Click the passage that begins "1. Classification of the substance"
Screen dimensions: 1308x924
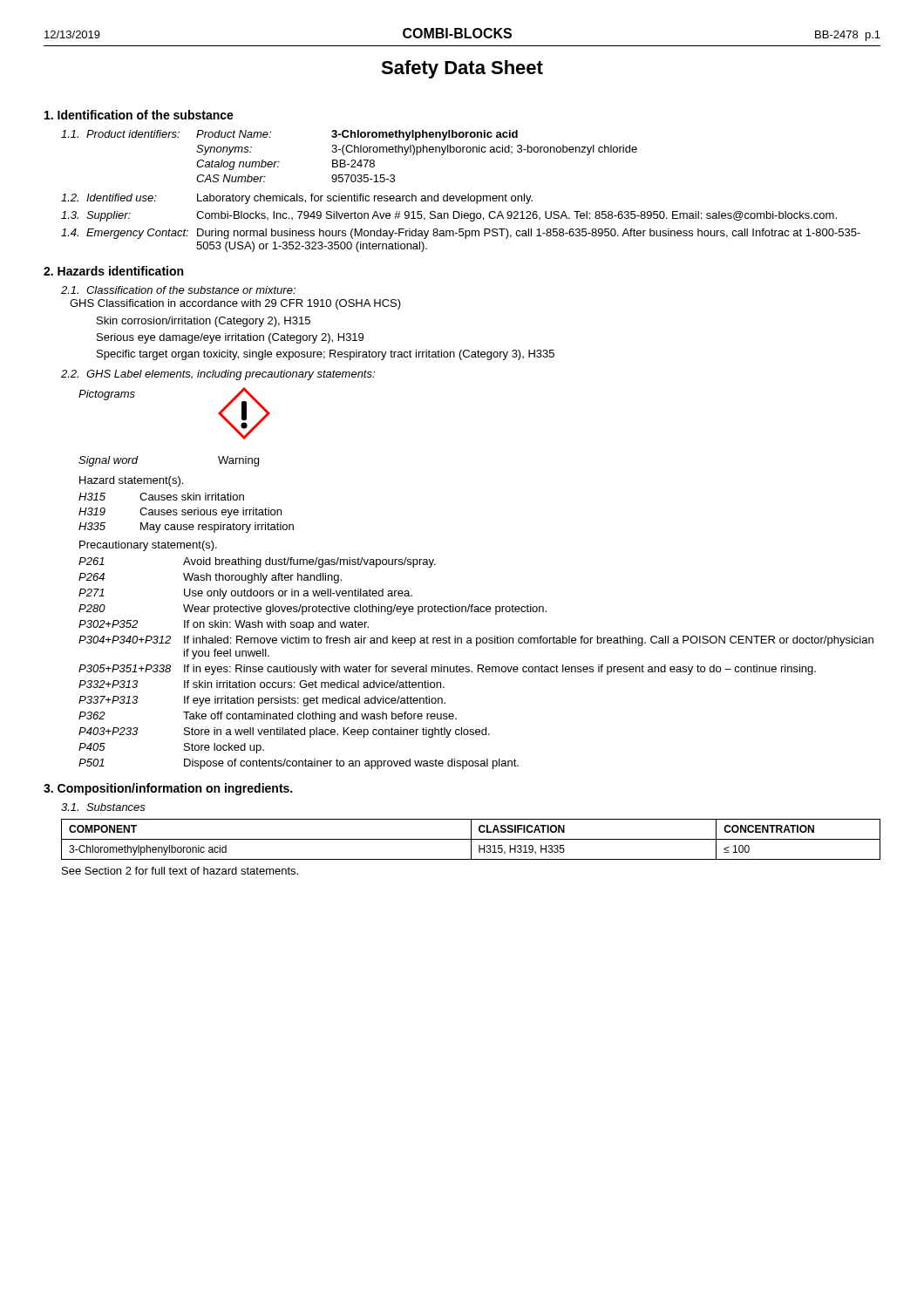(231, 297)
